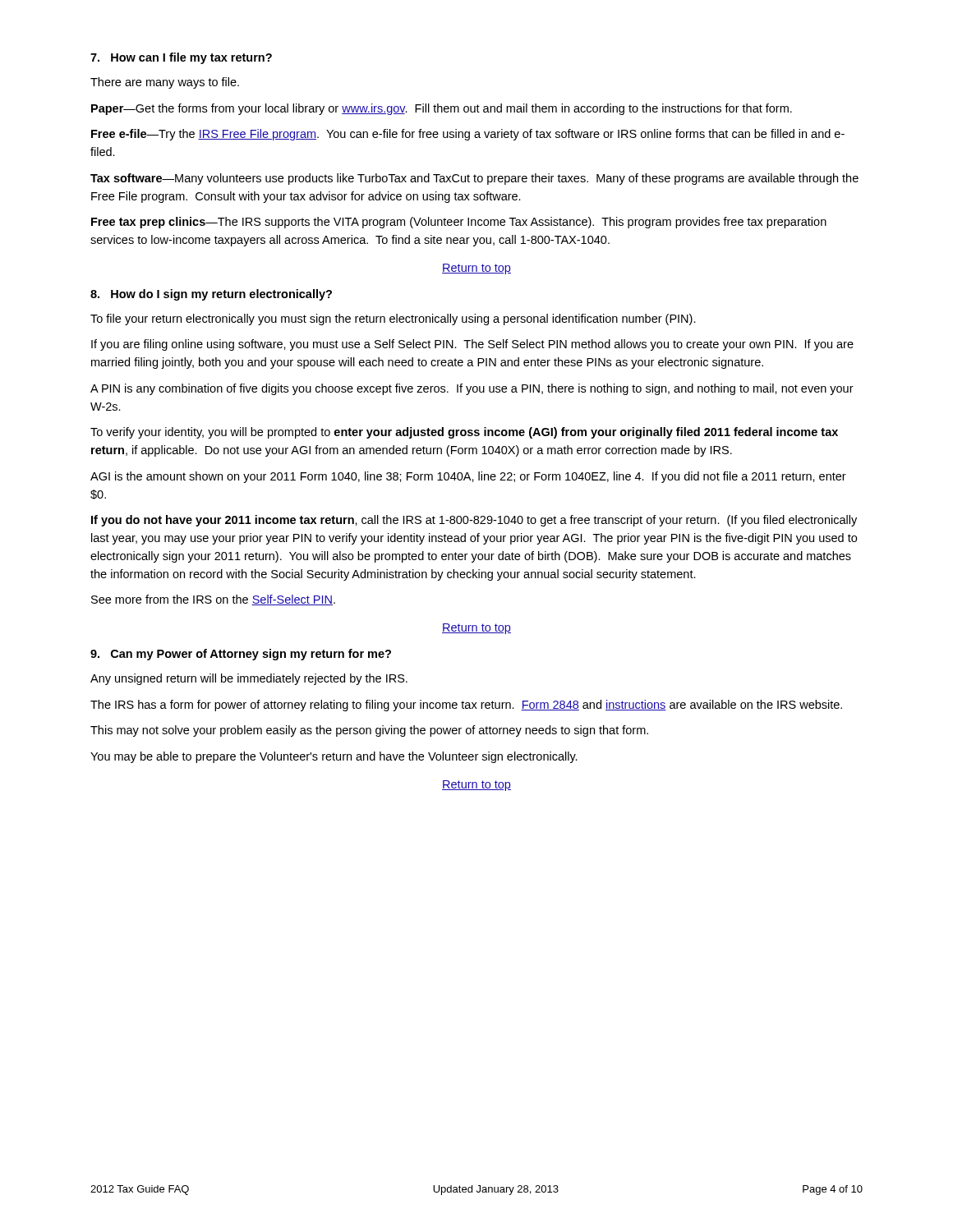
Task: Find the element starting "The IRS has a form for power"
Action: 467,704
